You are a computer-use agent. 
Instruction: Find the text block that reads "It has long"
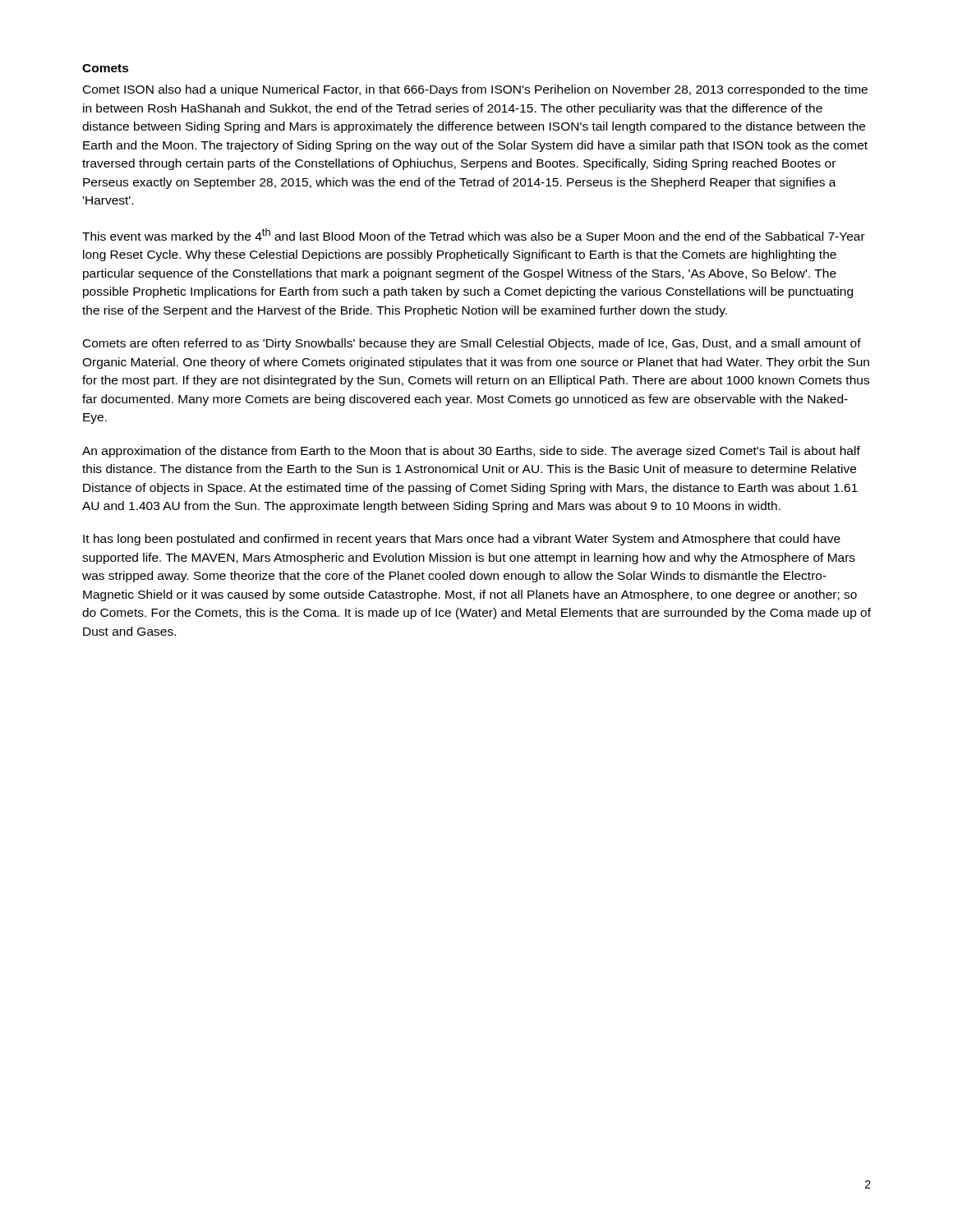click(476, 585)
